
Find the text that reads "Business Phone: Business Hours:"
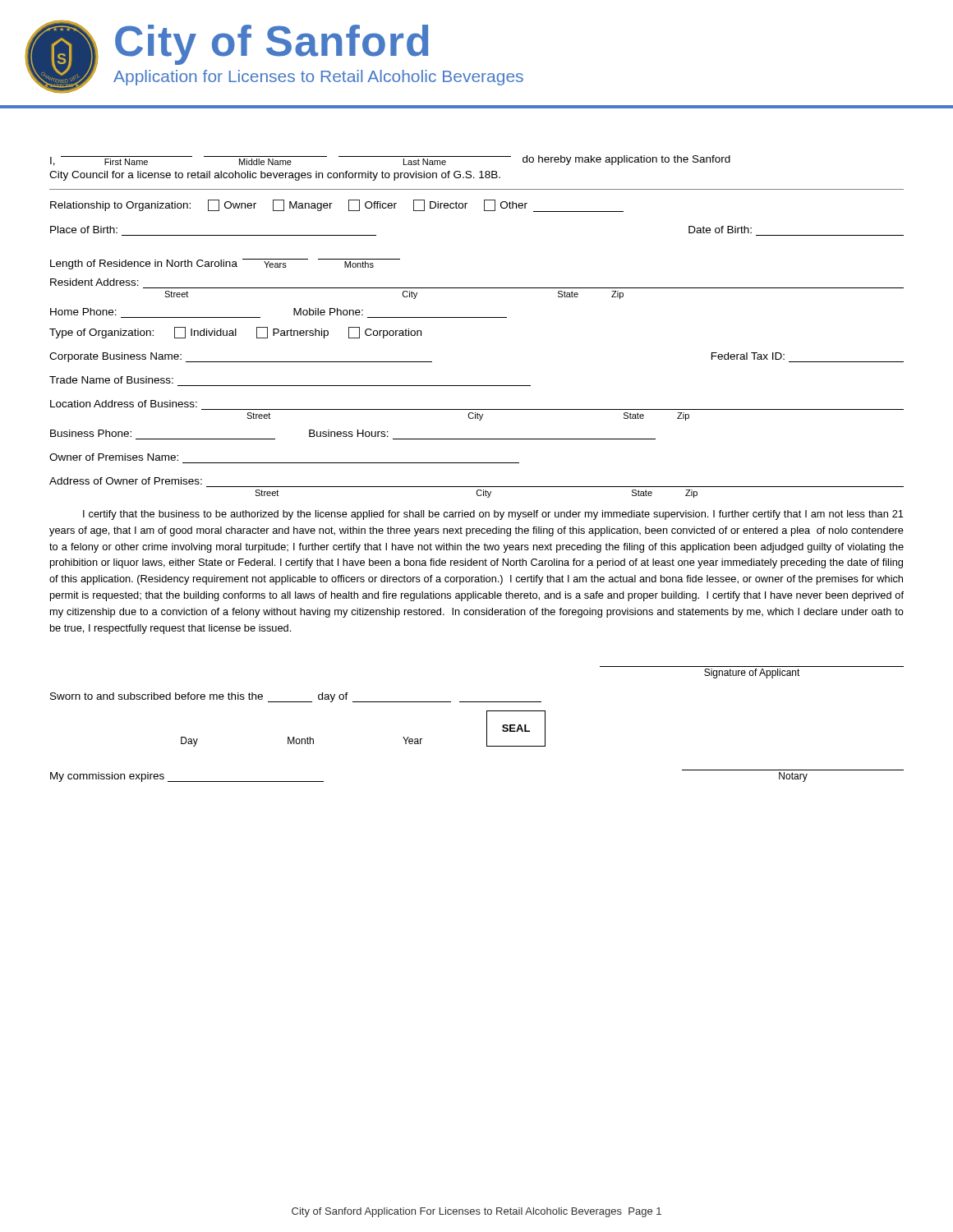(352, 432)
